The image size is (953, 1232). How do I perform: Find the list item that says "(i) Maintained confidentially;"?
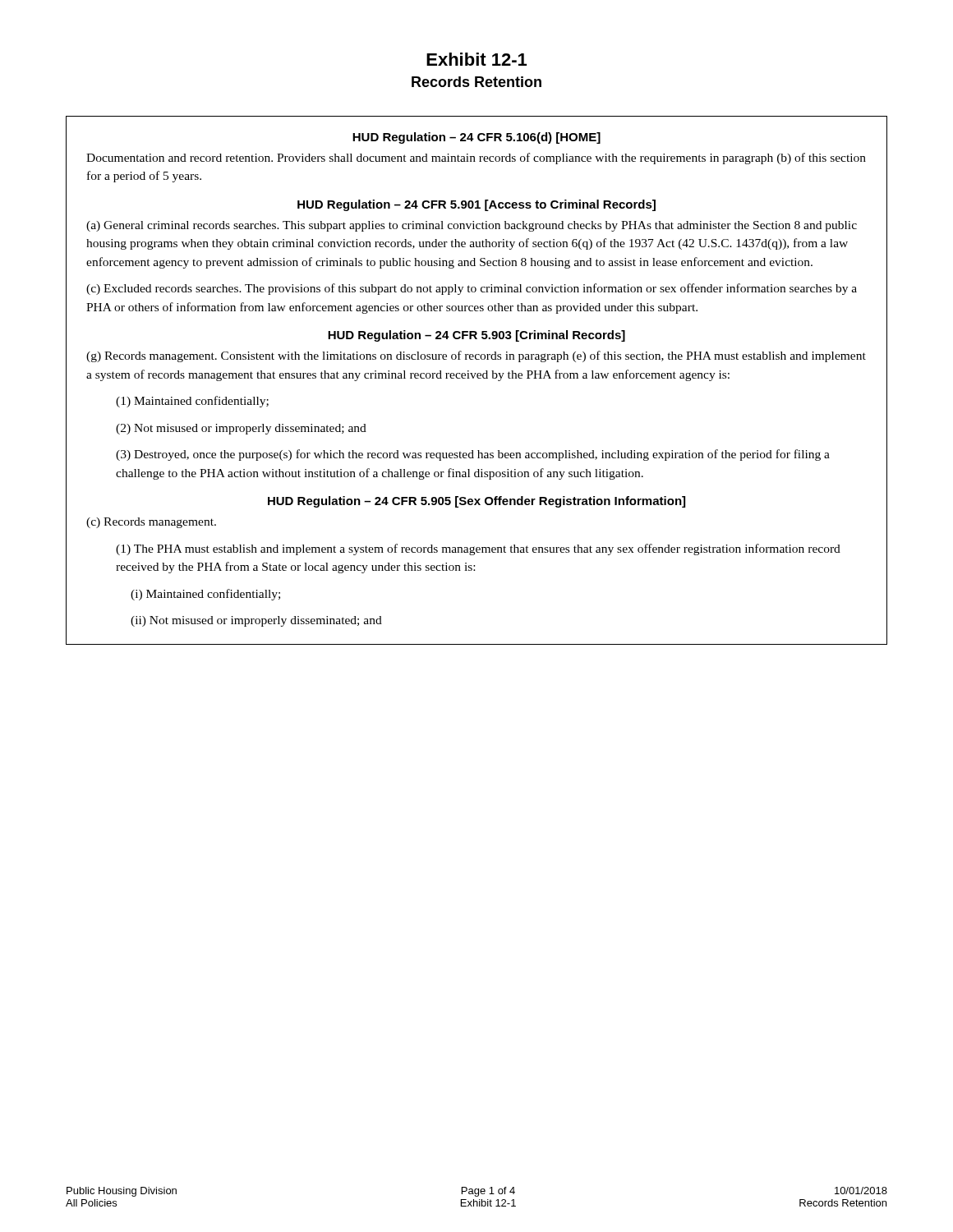coord(206,593)
